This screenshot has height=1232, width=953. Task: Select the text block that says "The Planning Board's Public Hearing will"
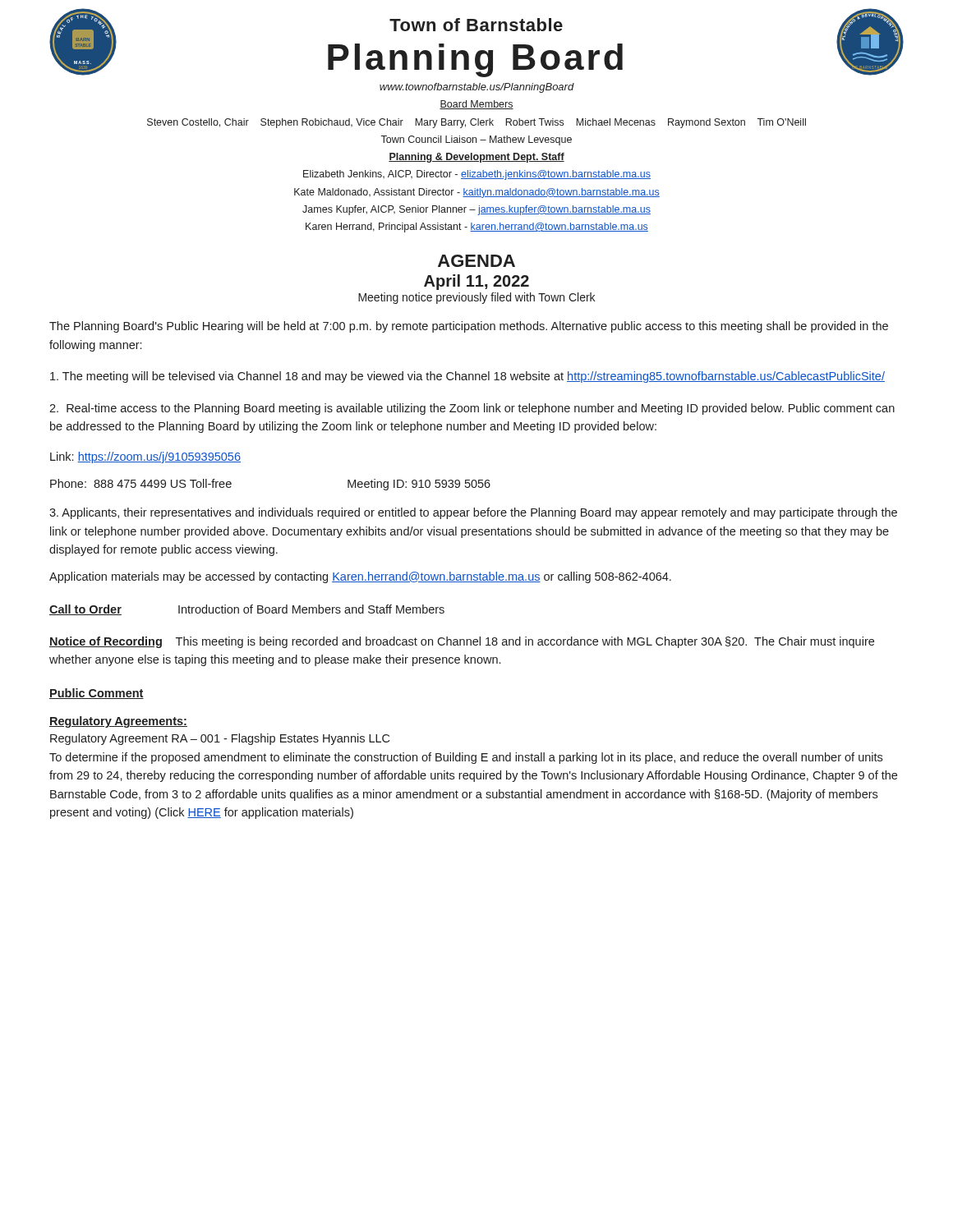pyautogui.click(x=469, y=336)
